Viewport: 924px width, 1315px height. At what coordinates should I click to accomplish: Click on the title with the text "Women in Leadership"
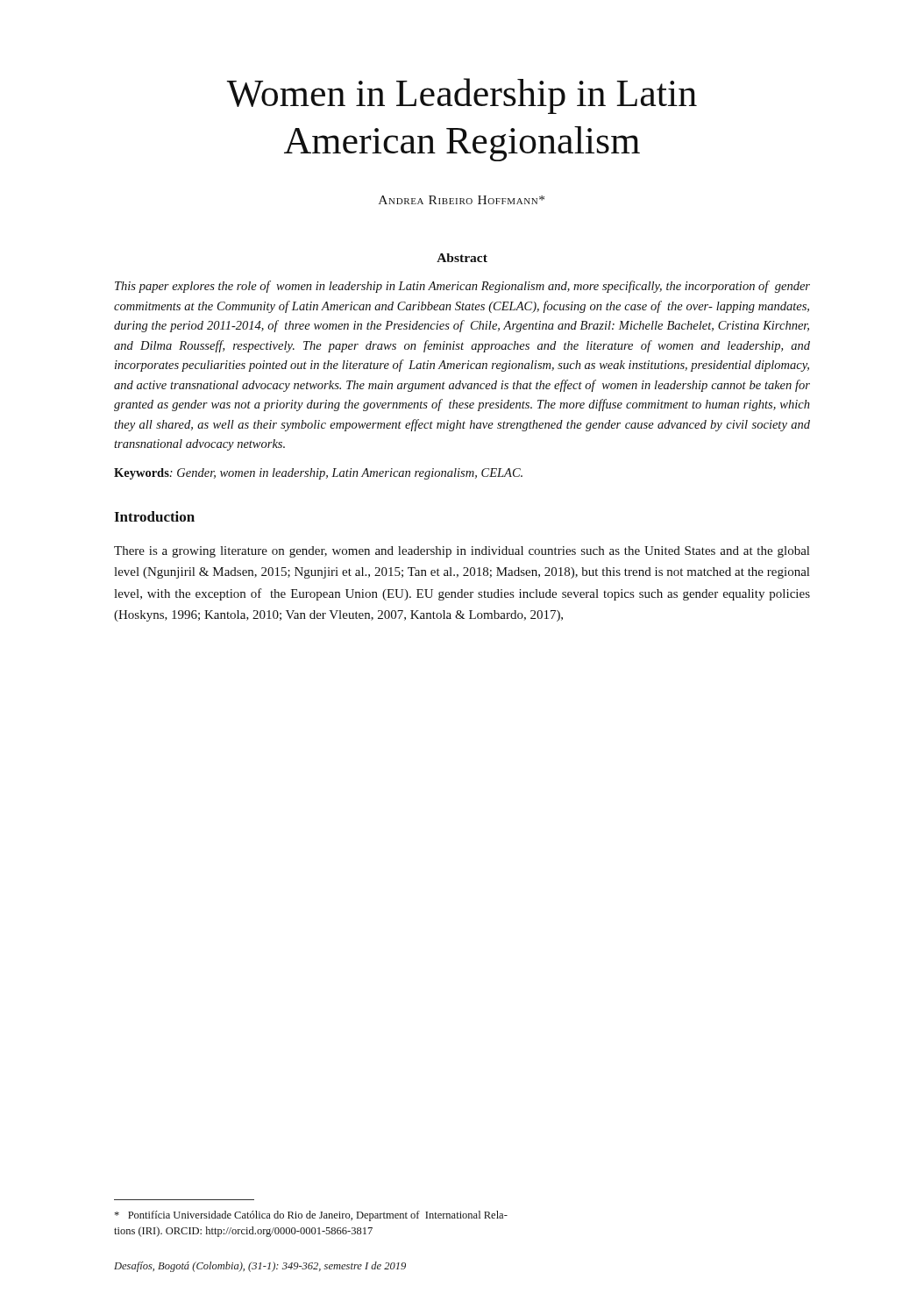click(x=462, y=117)
